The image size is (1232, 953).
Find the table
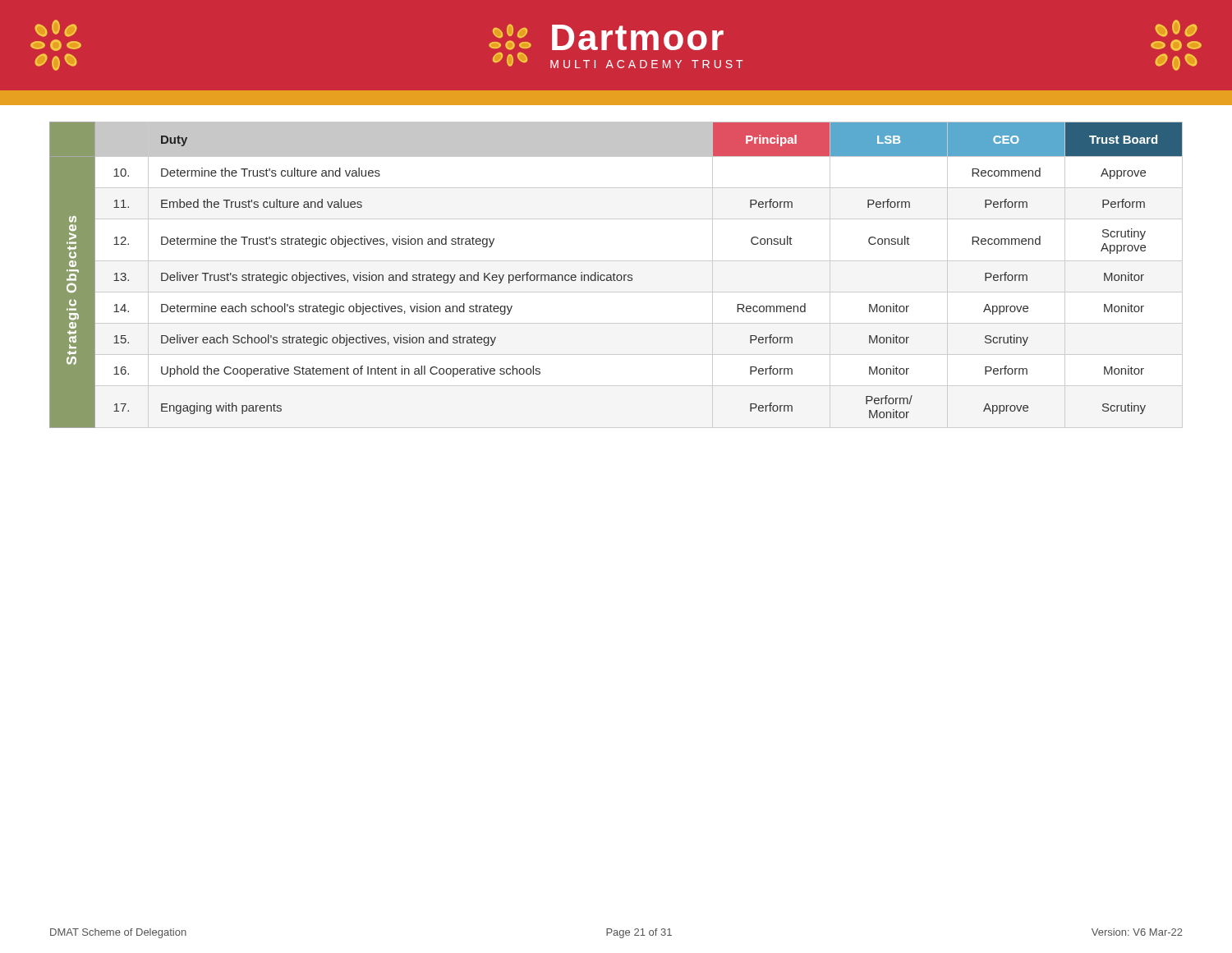[x=616, y=275]
